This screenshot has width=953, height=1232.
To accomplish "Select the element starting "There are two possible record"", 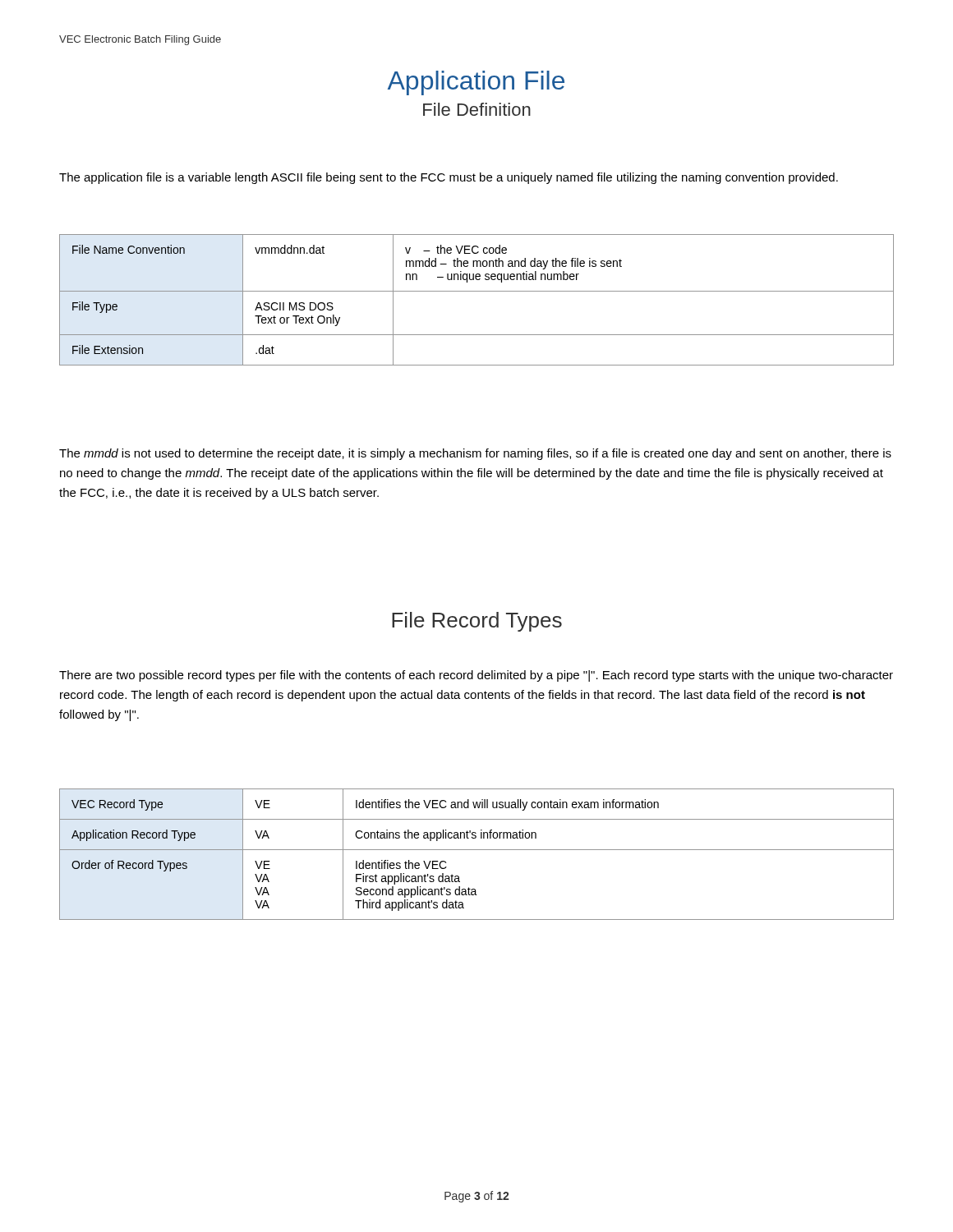I will click(x=476, y=694).
